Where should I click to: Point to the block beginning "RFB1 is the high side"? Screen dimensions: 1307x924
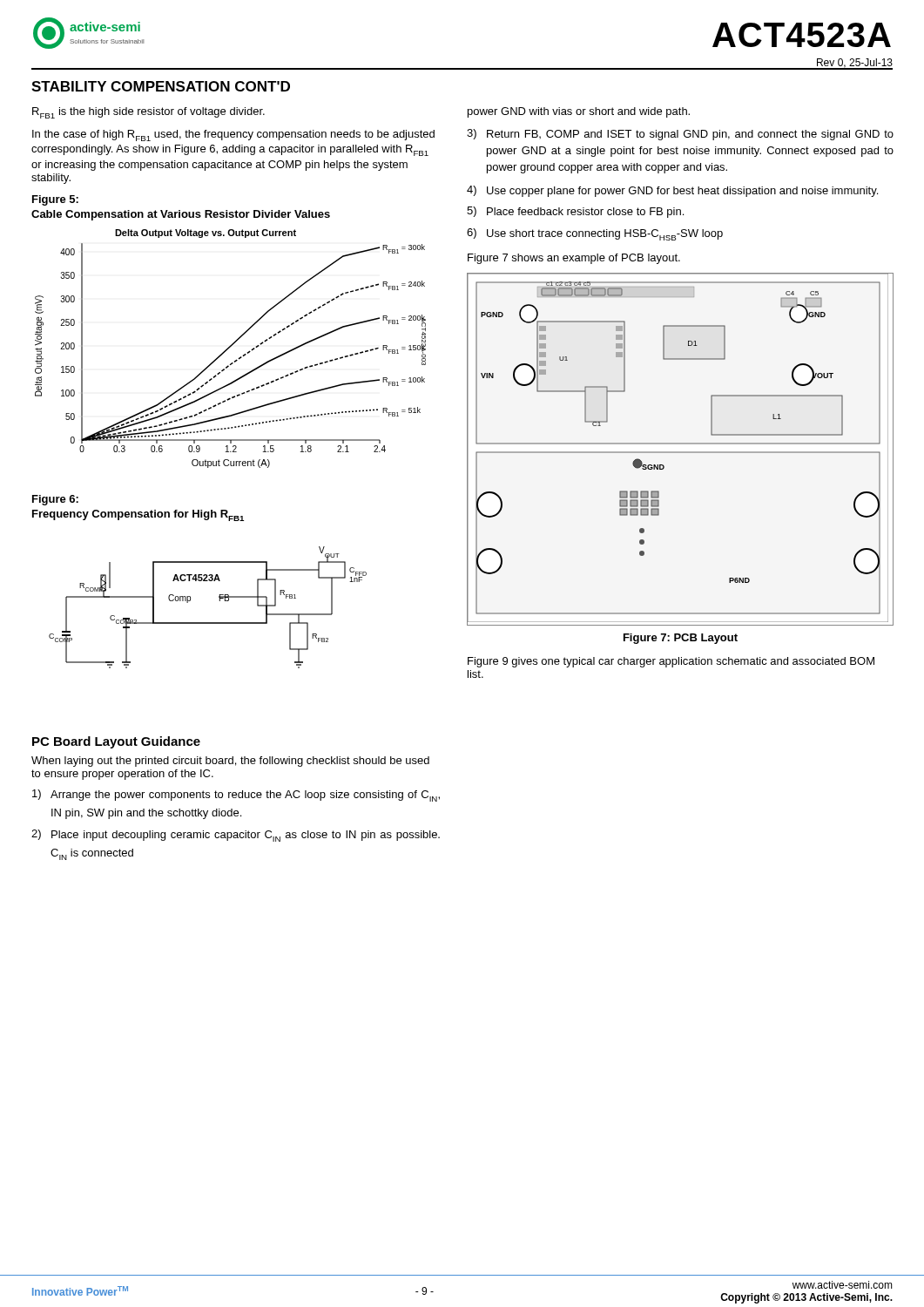148,112
